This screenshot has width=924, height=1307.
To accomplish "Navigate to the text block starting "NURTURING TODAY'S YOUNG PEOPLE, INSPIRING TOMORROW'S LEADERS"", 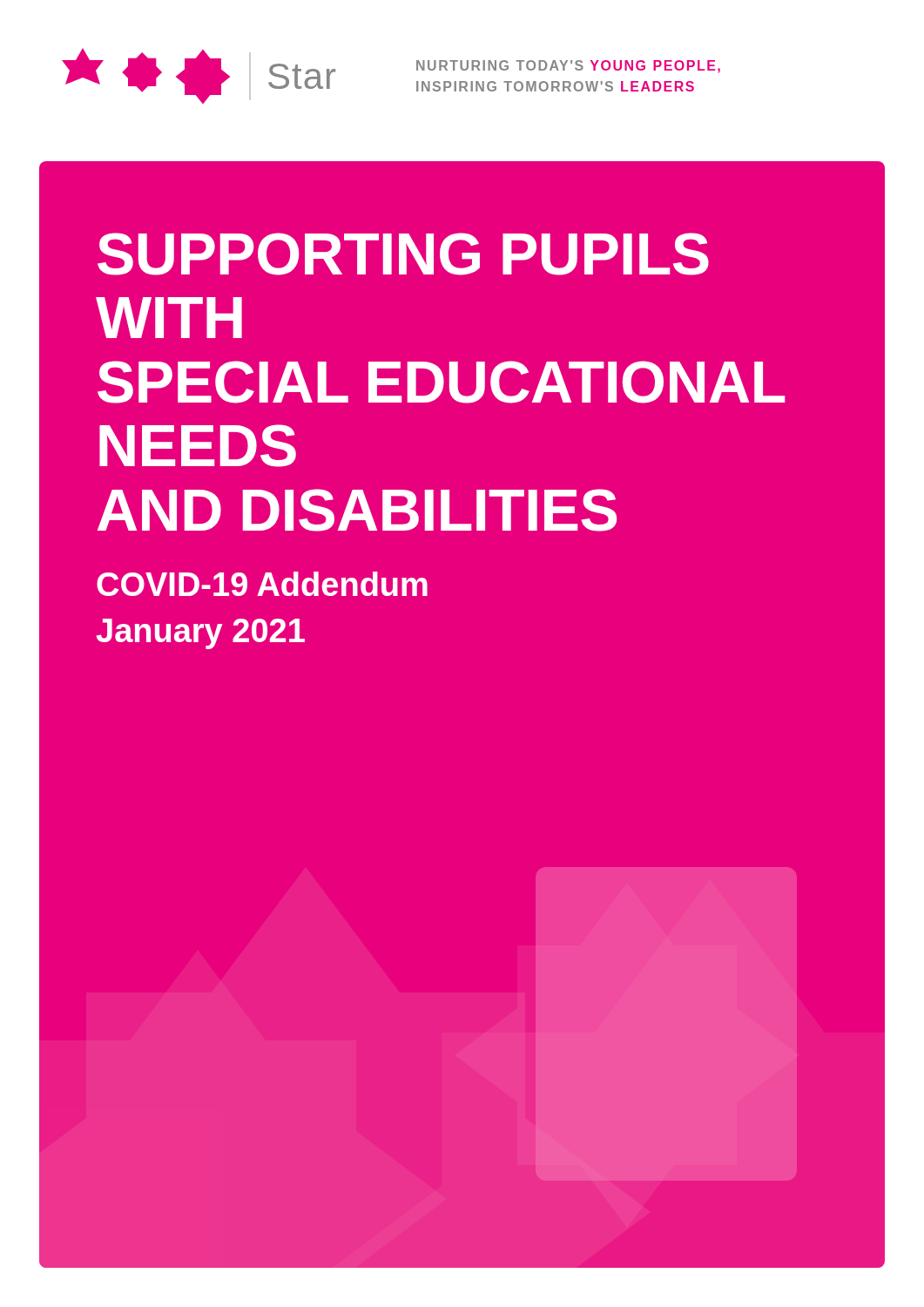I will tap(569, 76).
